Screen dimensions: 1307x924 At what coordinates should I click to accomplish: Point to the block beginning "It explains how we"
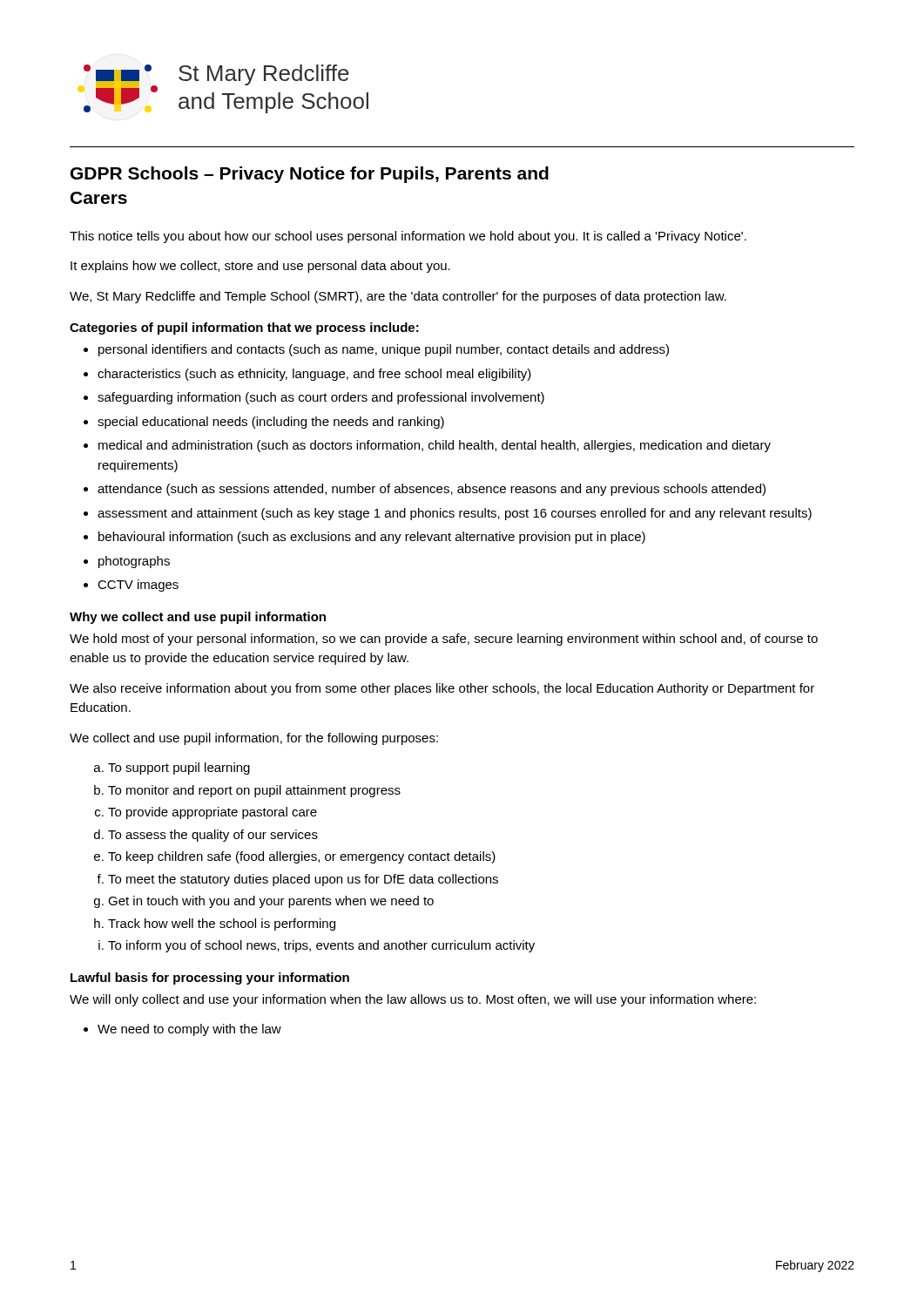pyautogui.click(x=260, y=266)
